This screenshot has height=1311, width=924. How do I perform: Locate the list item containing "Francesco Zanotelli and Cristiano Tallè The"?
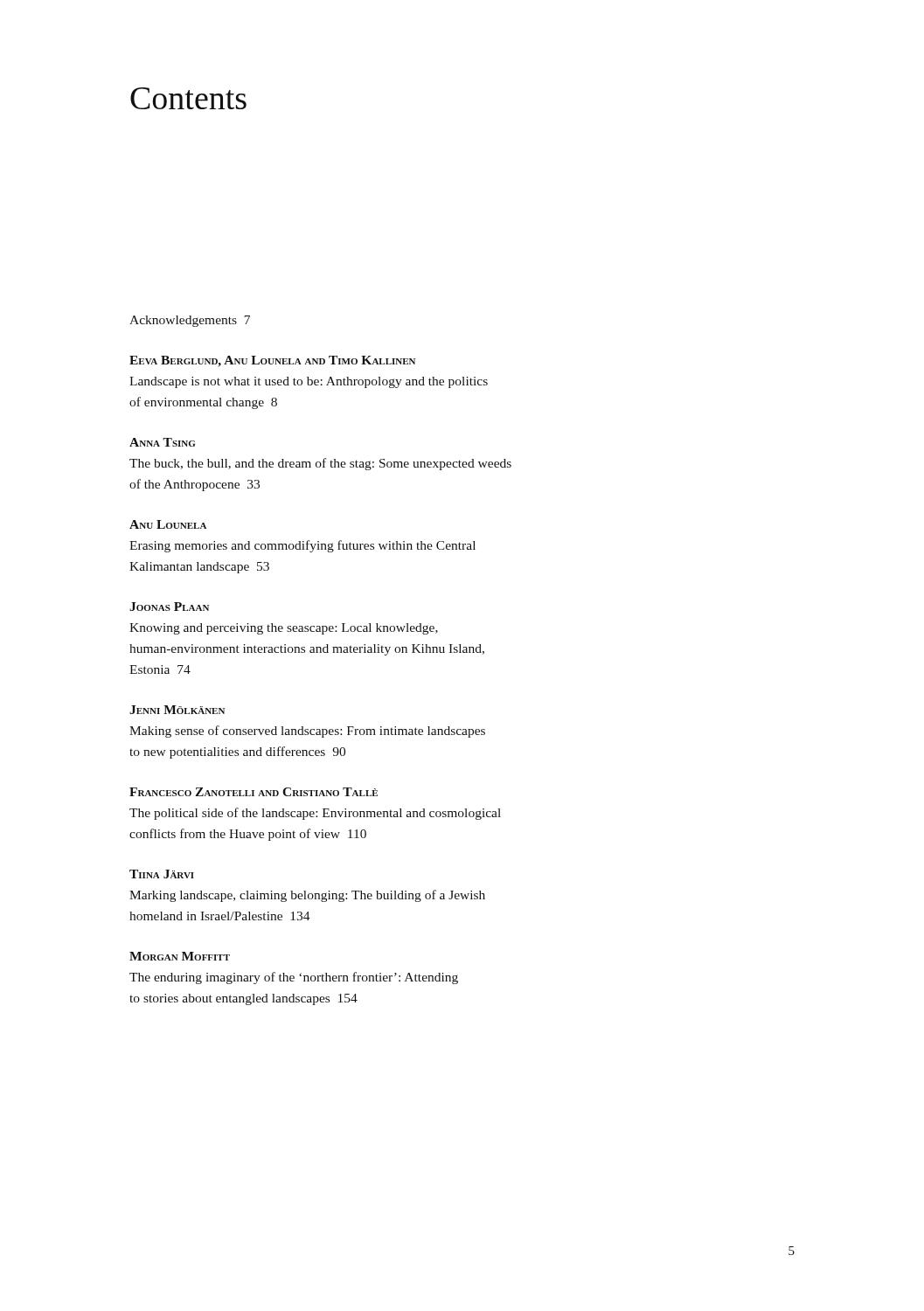(x=462, y=813)
